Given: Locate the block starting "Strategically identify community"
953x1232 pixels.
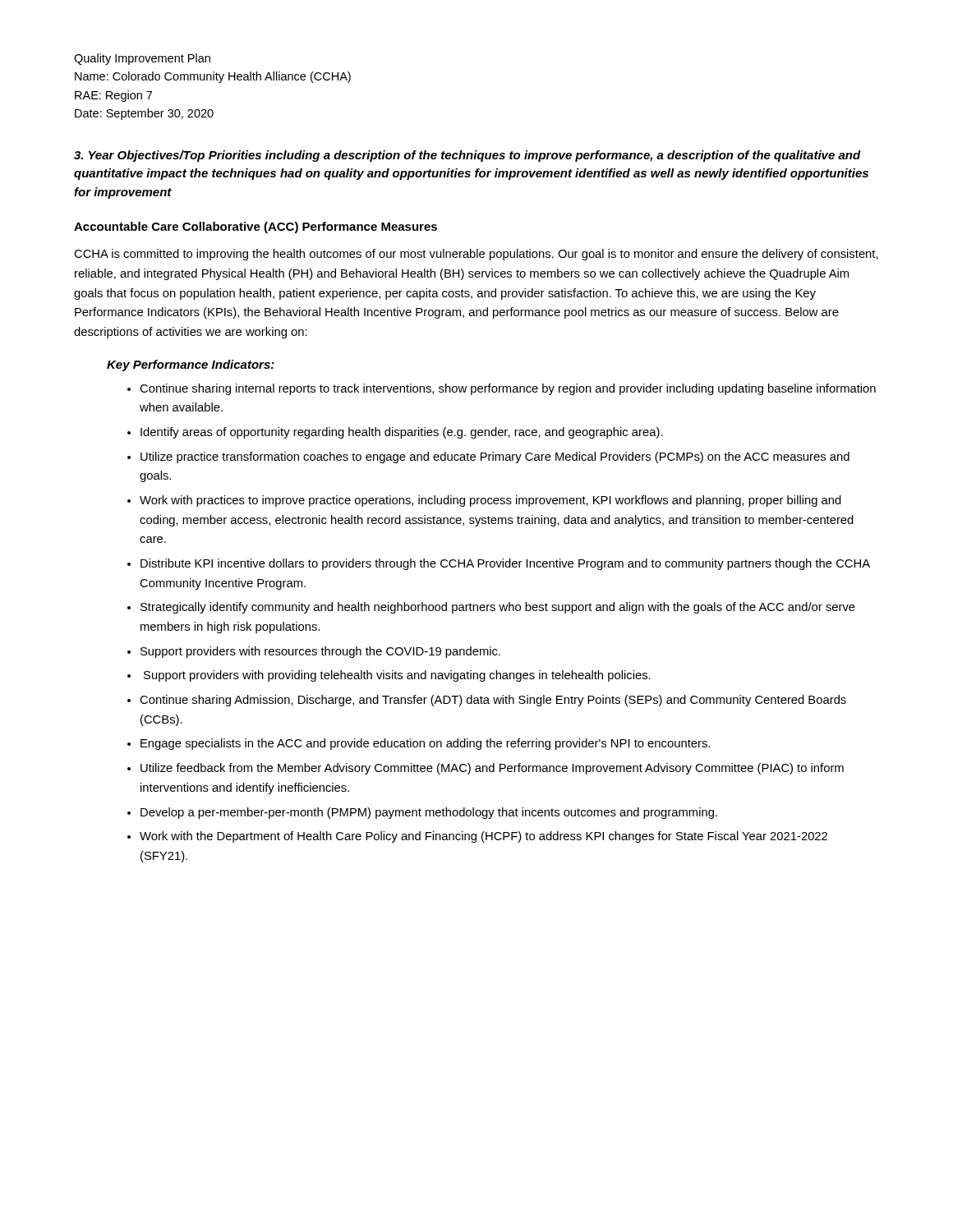Looking at the screenshot, I should [498, 617].
